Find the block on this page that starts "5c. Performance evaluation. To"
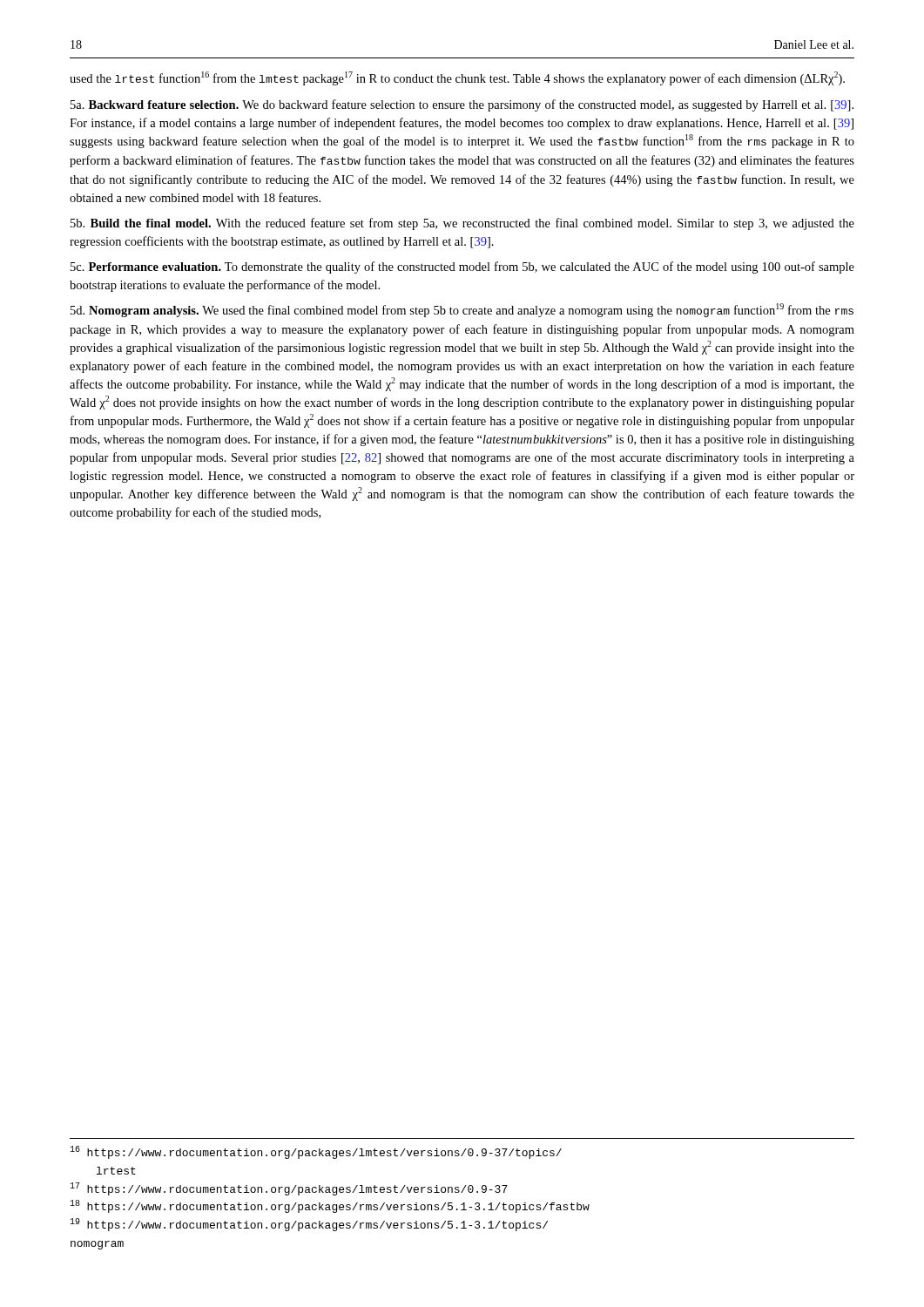The height and width of the screenshot is (1307, 924). [x=462, y=277]
